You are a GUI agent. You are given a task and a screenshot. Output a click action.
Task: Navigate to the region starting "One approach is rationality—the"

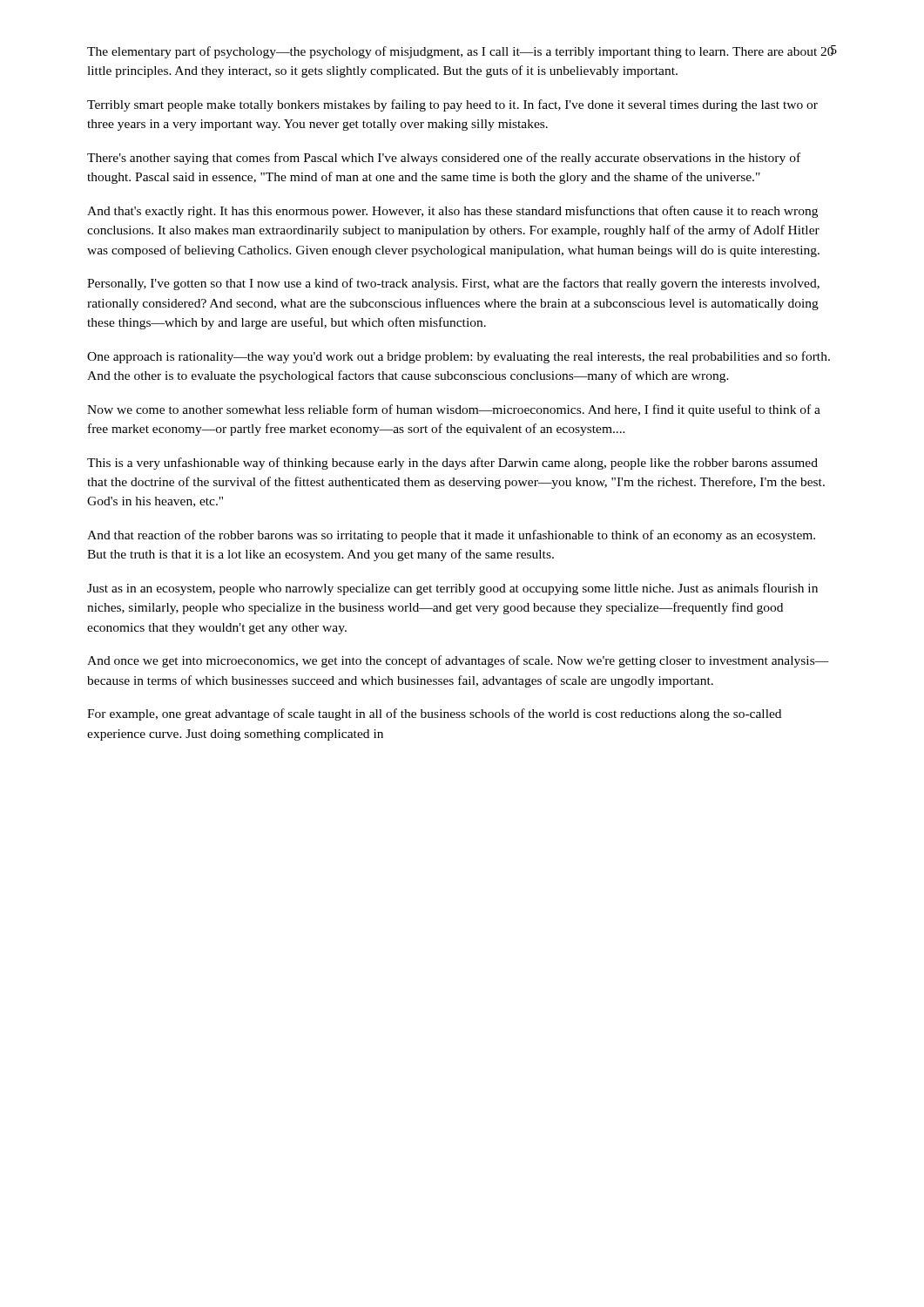(462, 366)
